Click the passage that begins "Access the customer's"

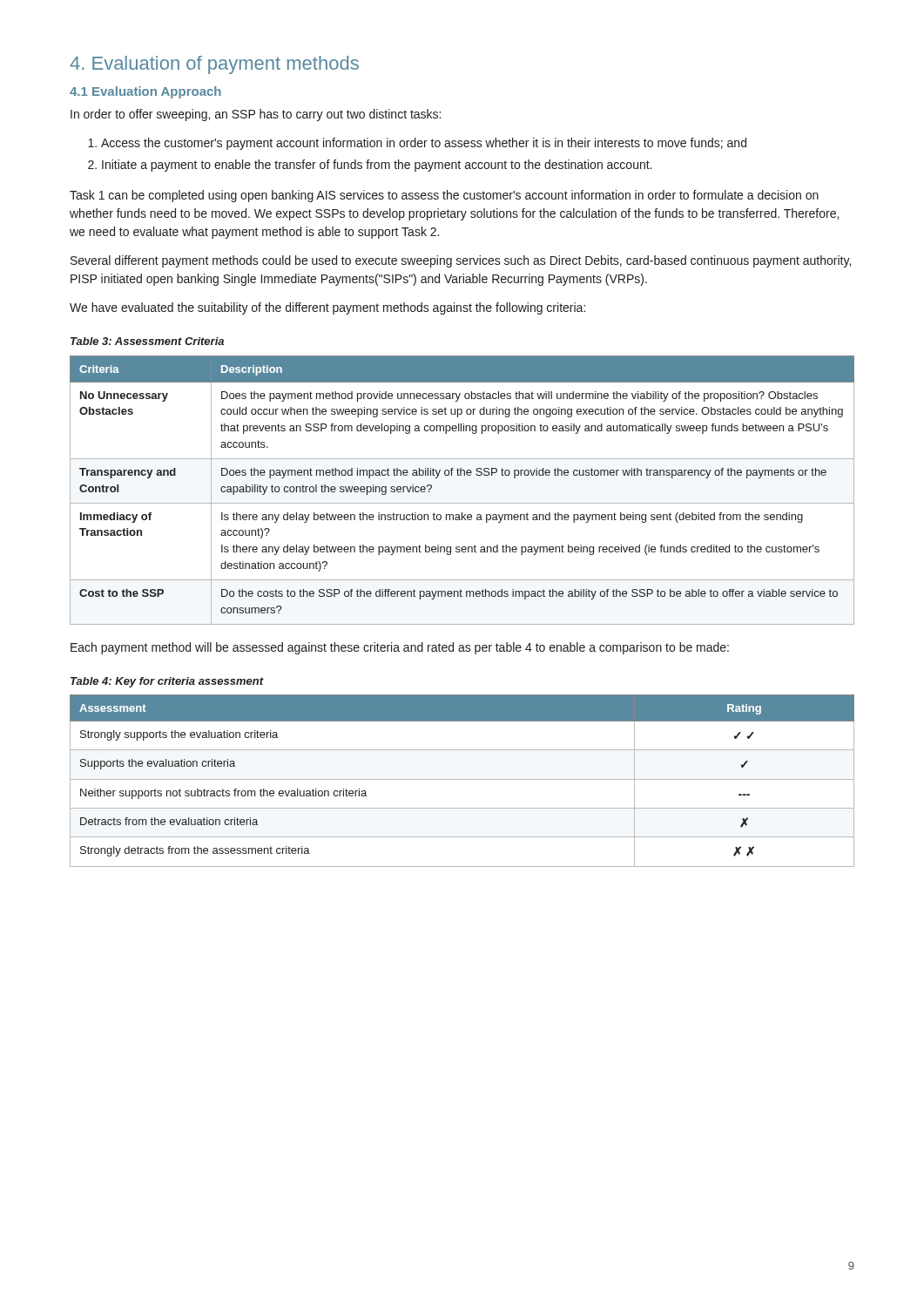(x=462, y=143)
